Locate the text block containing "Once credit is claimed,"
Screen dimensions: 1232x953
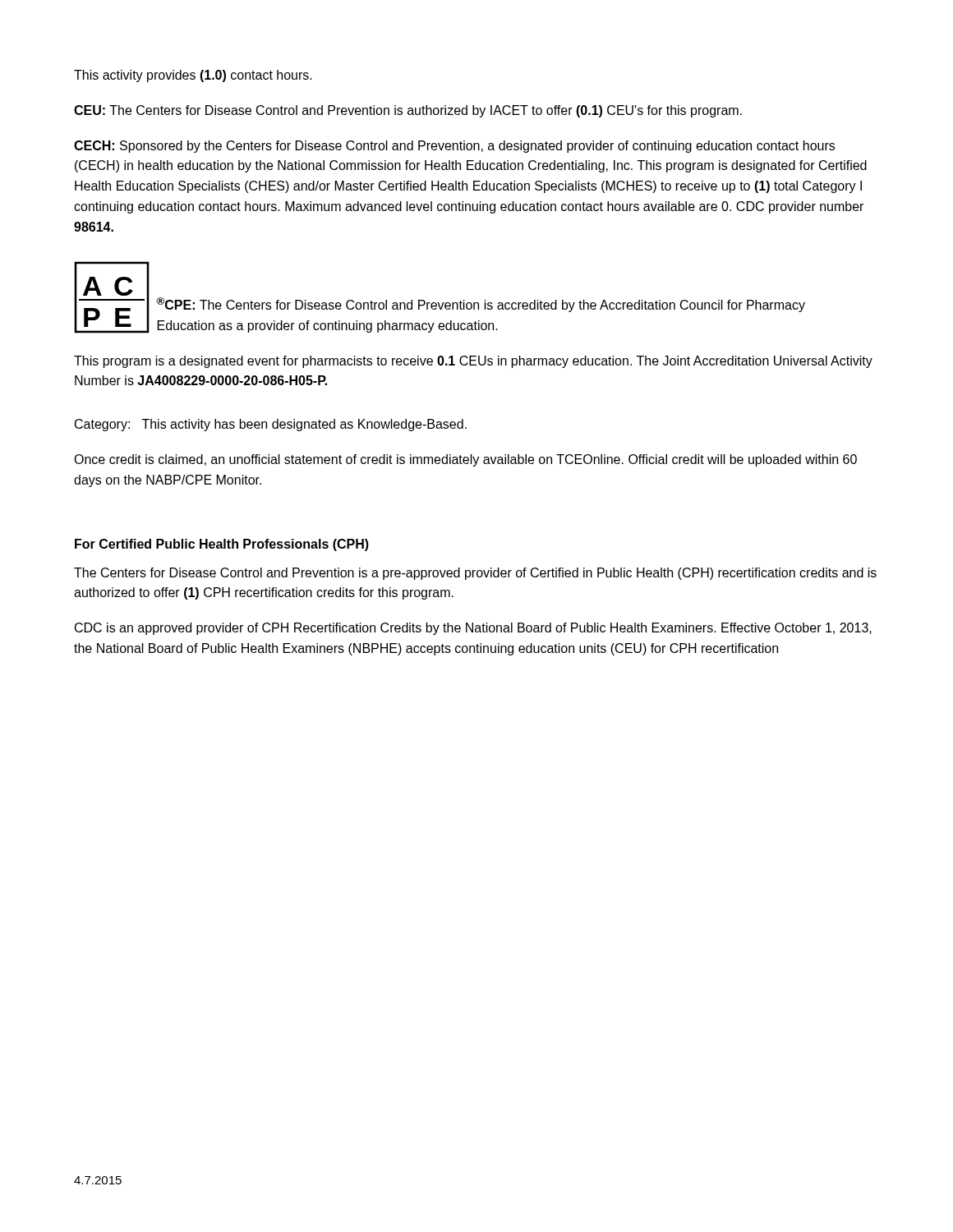pyautogui.click(x=466, y=470)
